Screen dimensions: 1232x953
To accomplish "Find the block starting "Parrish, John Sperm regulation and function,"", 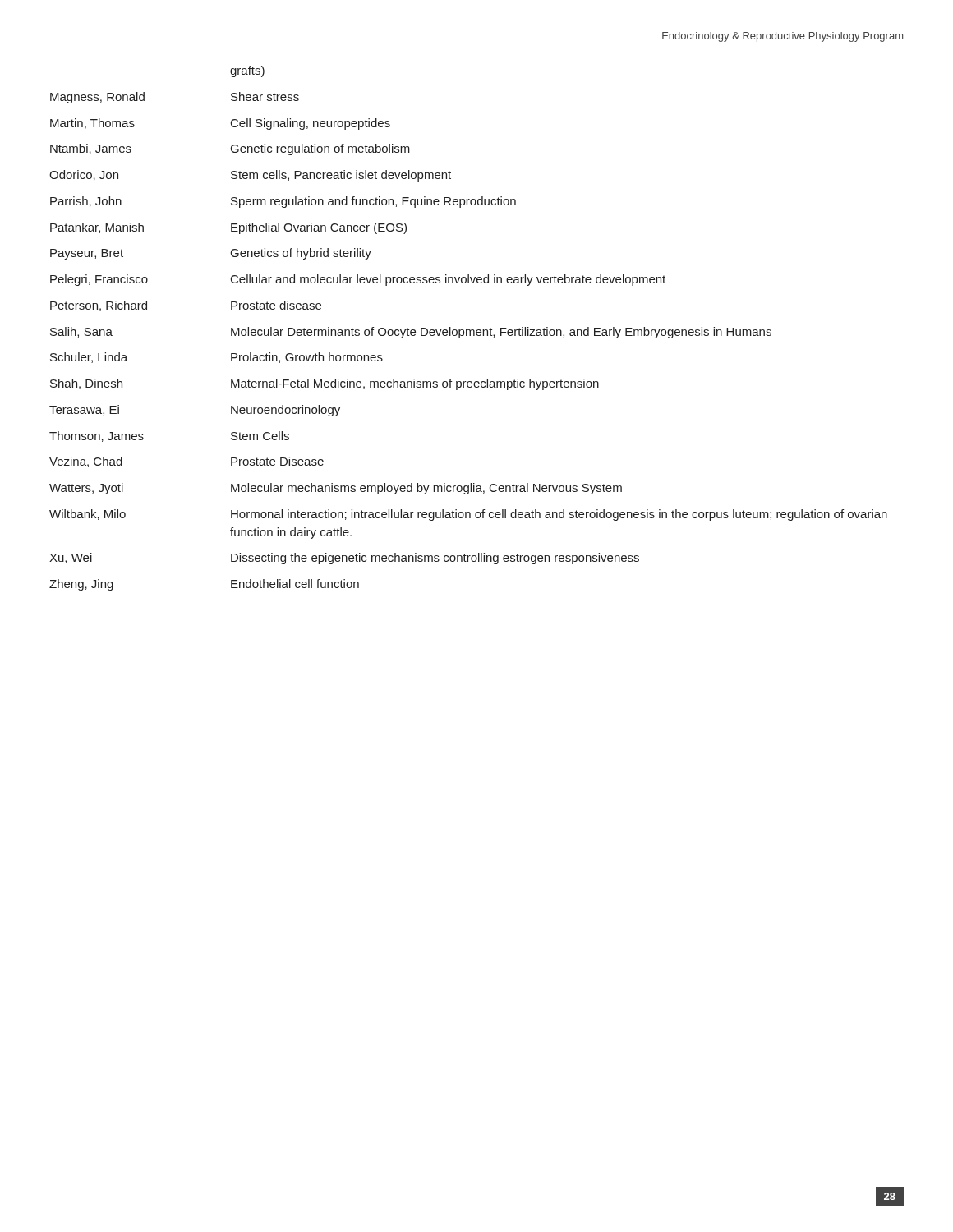I will pyautogui.click(x=476, y=201).
